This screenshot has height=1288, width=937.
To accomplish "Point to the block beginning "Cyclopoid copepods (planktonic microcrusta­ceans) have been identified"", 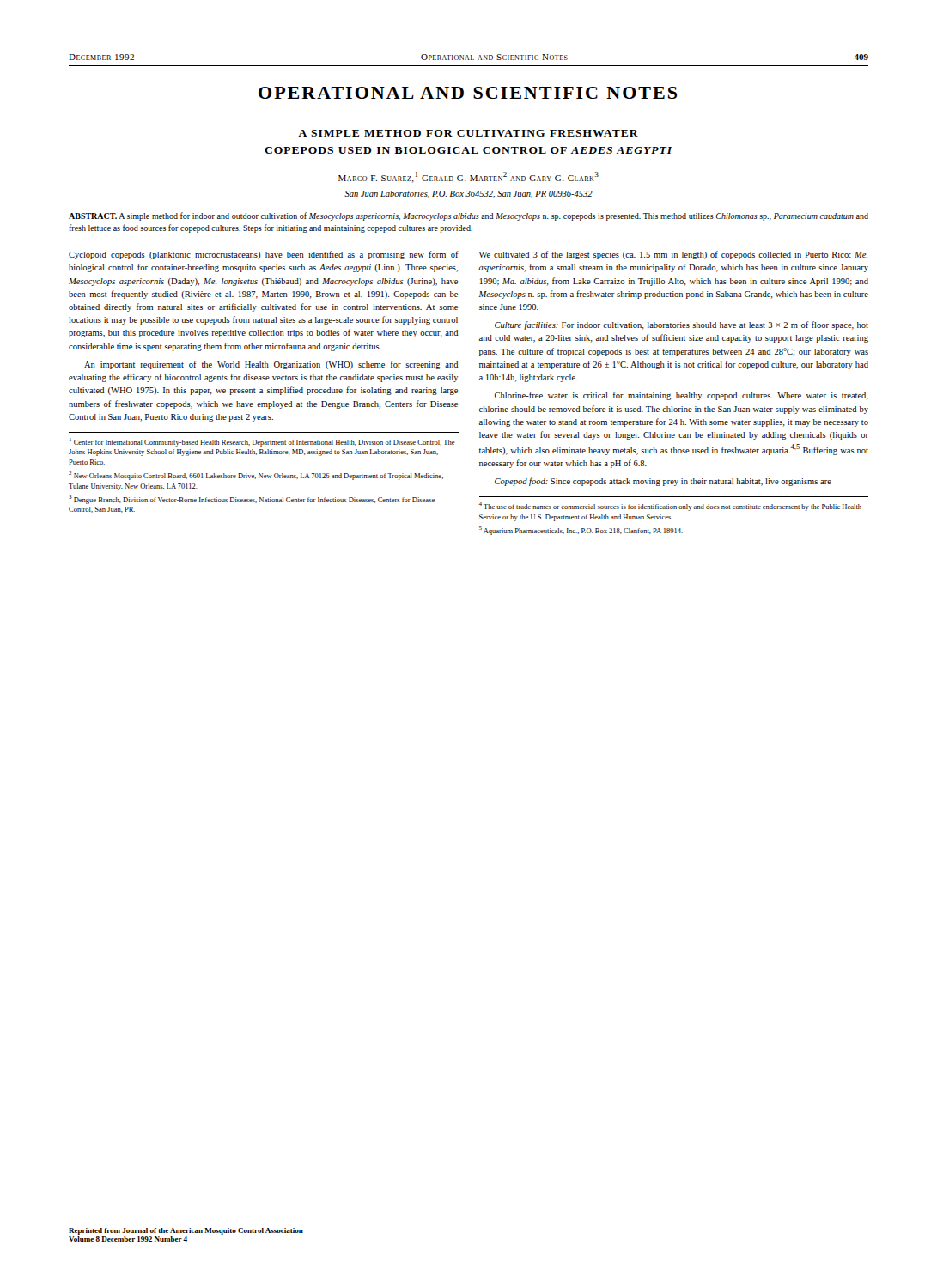I will (263, 336).
